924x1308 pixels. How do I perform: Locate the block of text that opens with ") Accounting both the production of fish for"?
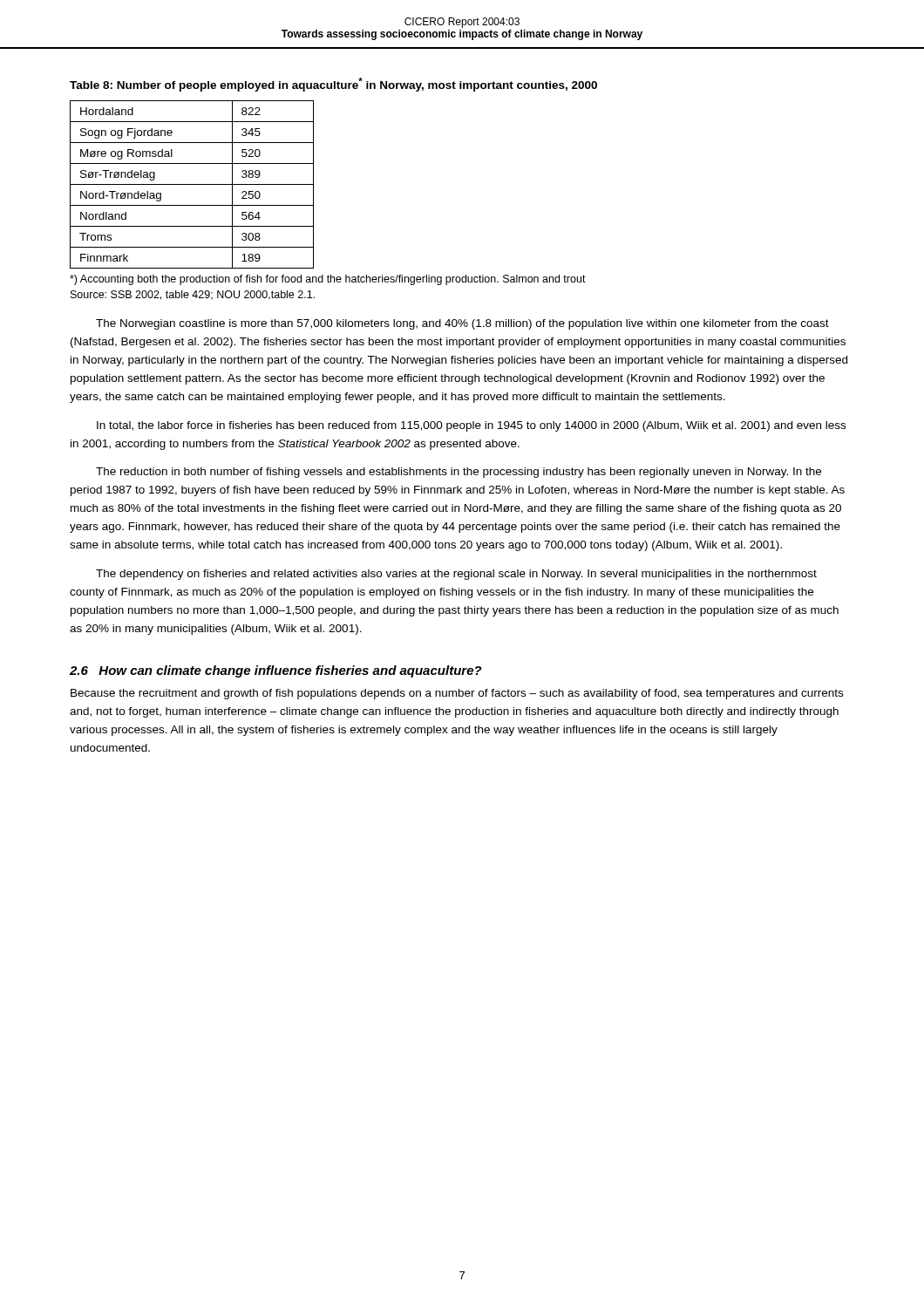pos(328,279)
